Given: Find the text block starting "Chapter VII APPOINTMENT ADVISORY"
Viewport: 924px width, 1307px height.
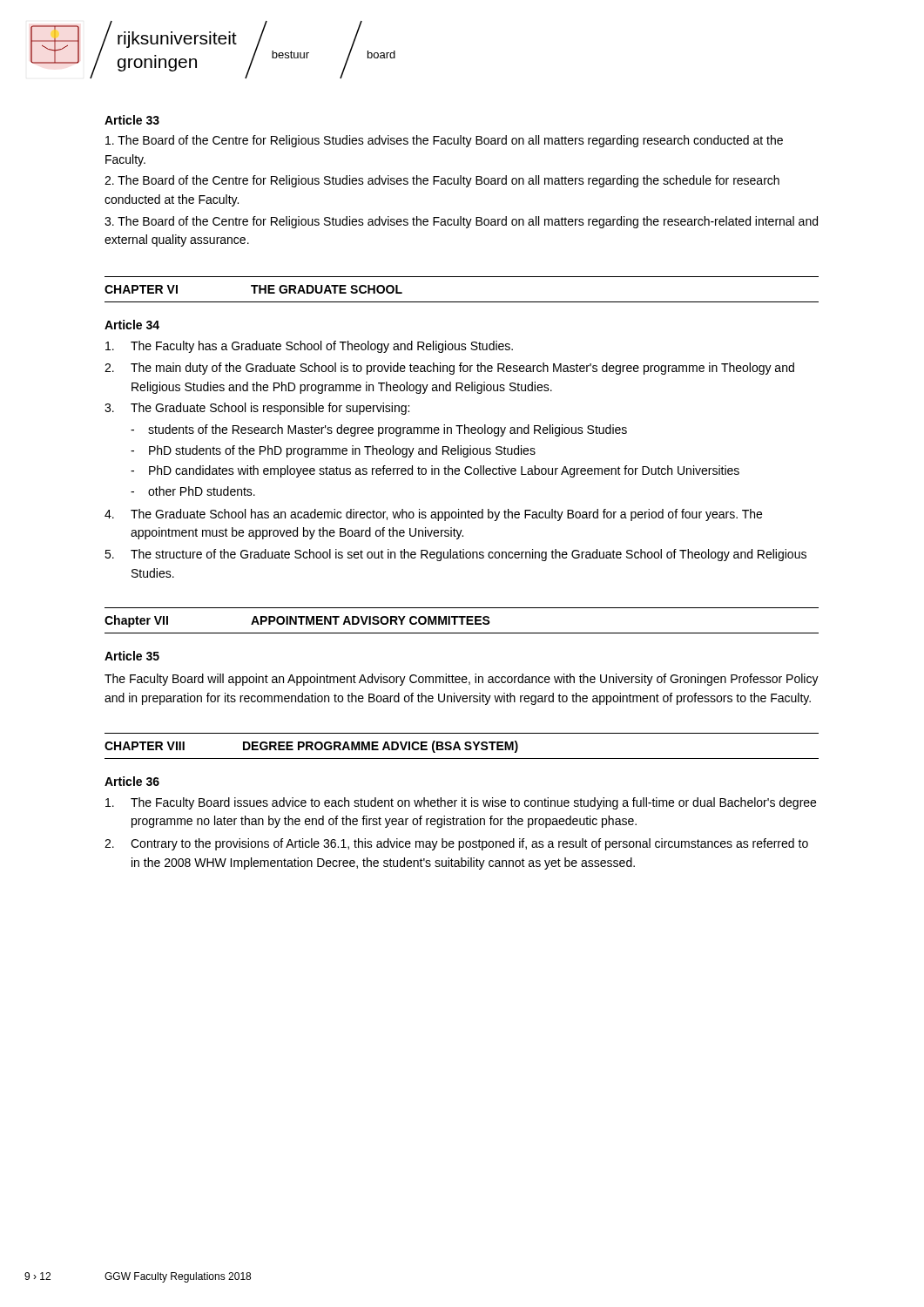Looking at the screenshot, I should (297, 621).
